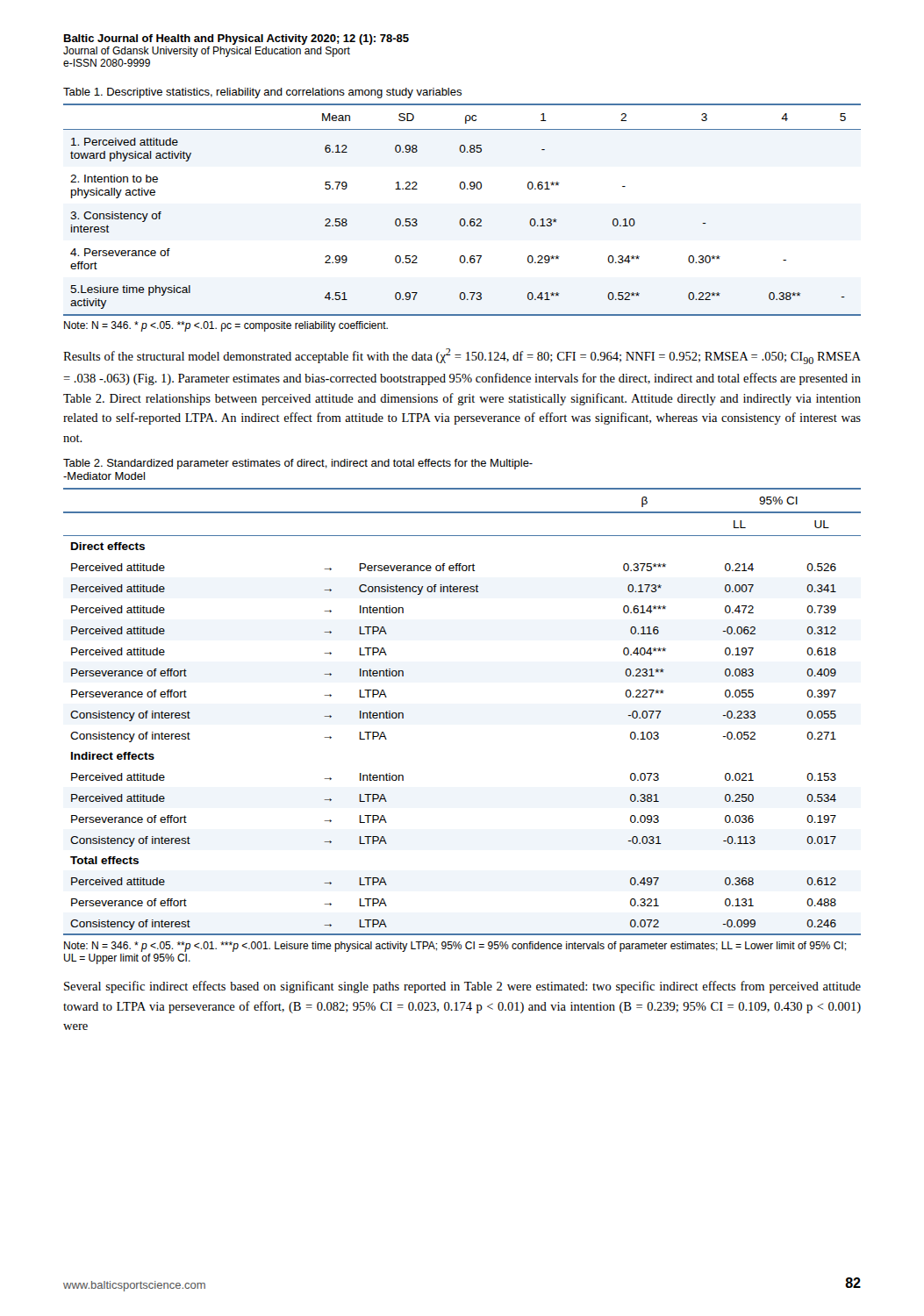Locate the table with the text "1. Perceived attitude"
Image resolution: width=924 pixels, height=1316 pixels.
point(462,210)
